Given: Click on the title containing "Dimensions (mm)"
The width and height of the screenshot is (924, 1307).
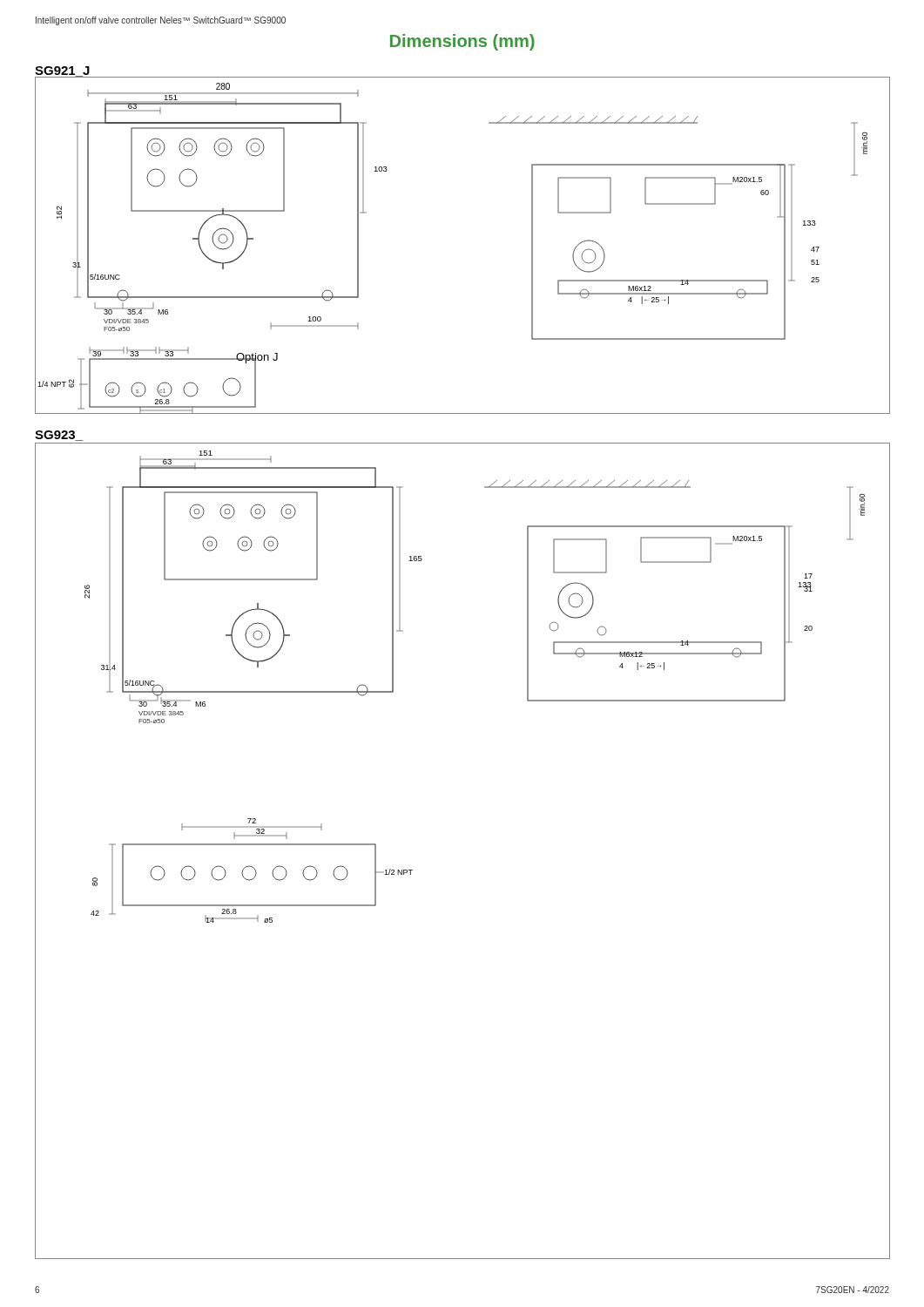Looking at the screenshot, I should pos(462,41).
